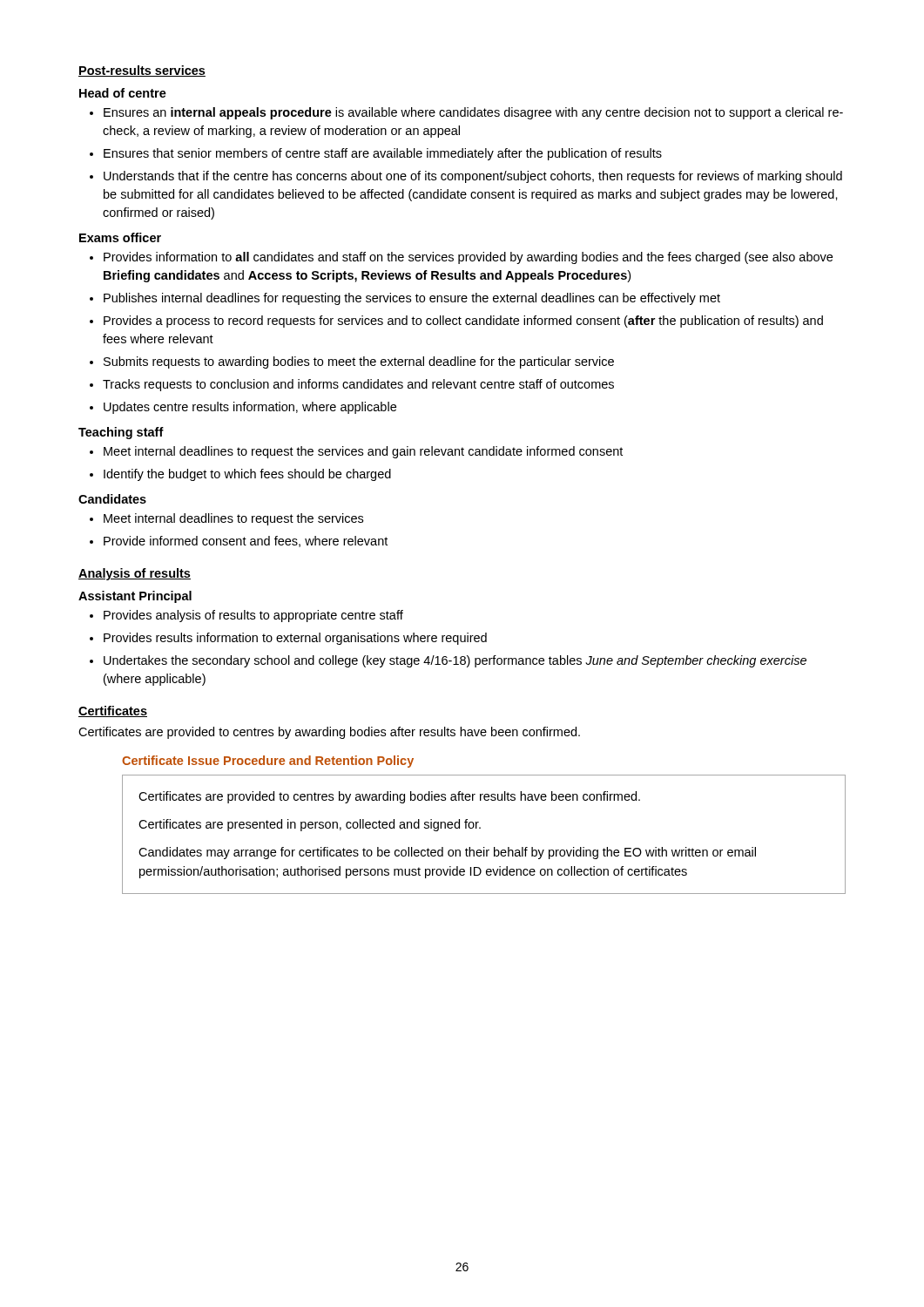924x1307 pixels.
Task: Where does it say "Certificate Issue Procedure and Retention Policy"?
Action: point(268,761)
